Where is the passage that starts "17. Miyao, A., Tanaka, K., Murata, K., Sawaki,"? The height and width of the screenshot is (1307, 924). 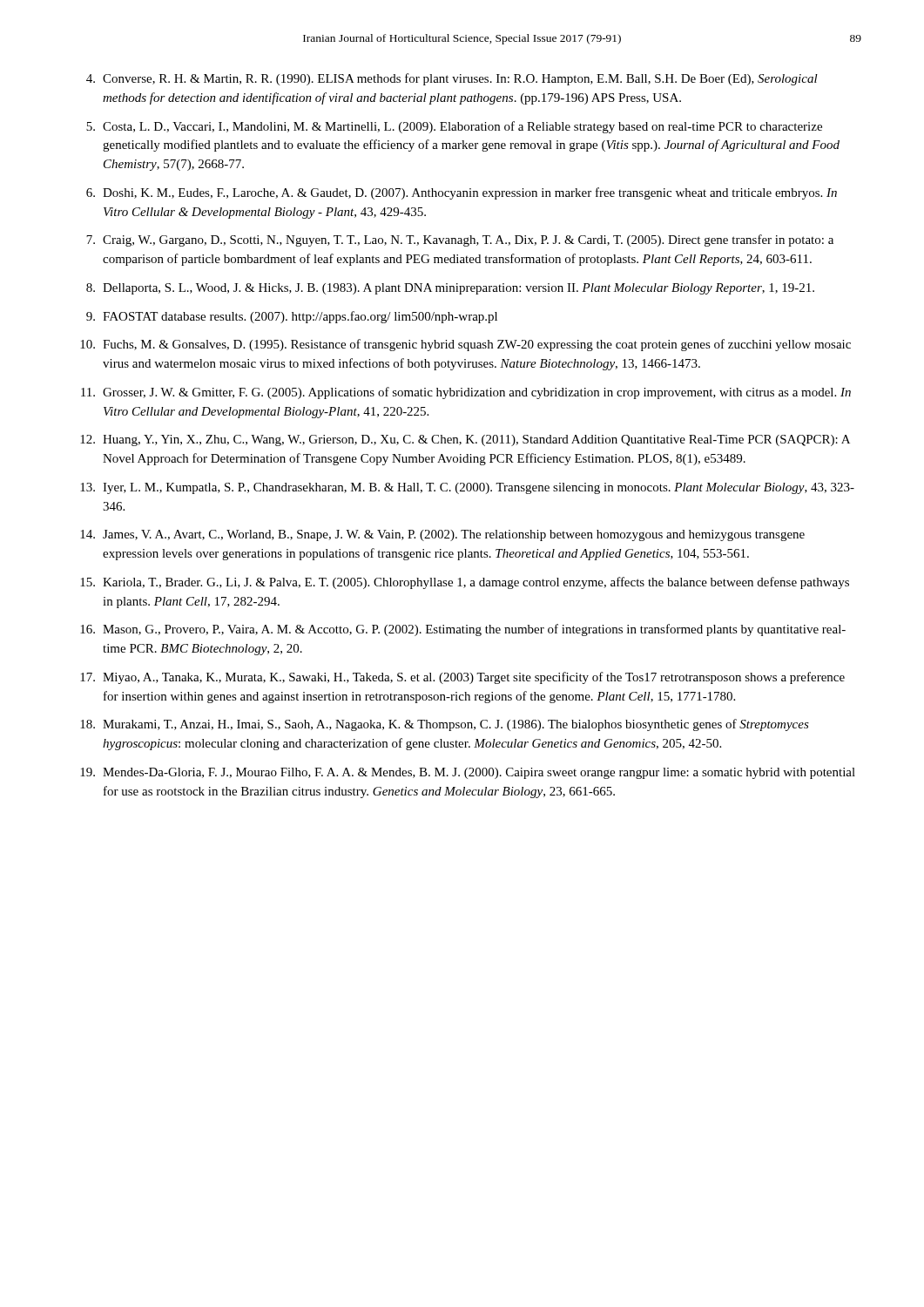465,687
